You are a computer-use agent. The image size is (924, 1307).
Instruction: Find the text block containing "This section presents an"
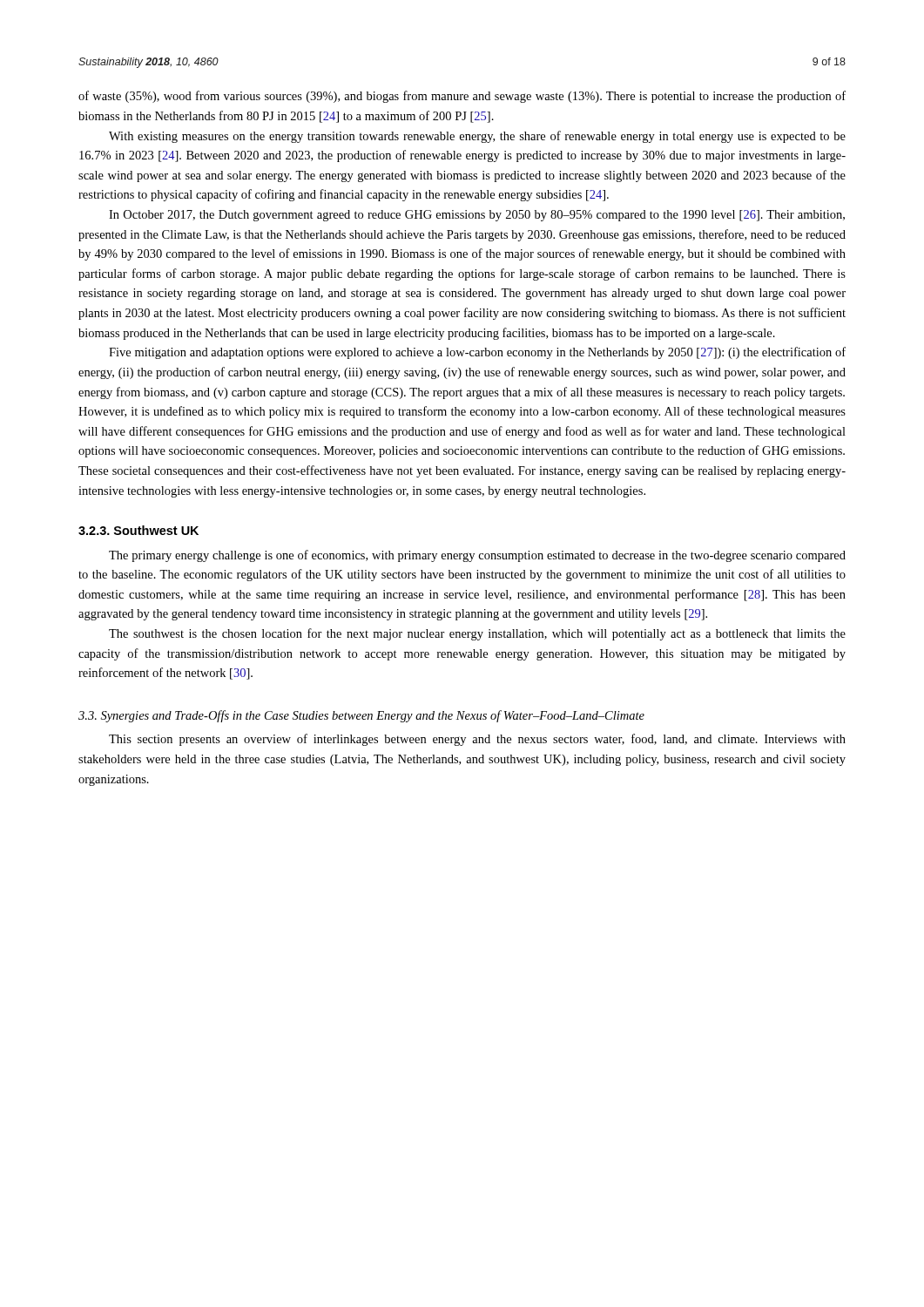462,759
